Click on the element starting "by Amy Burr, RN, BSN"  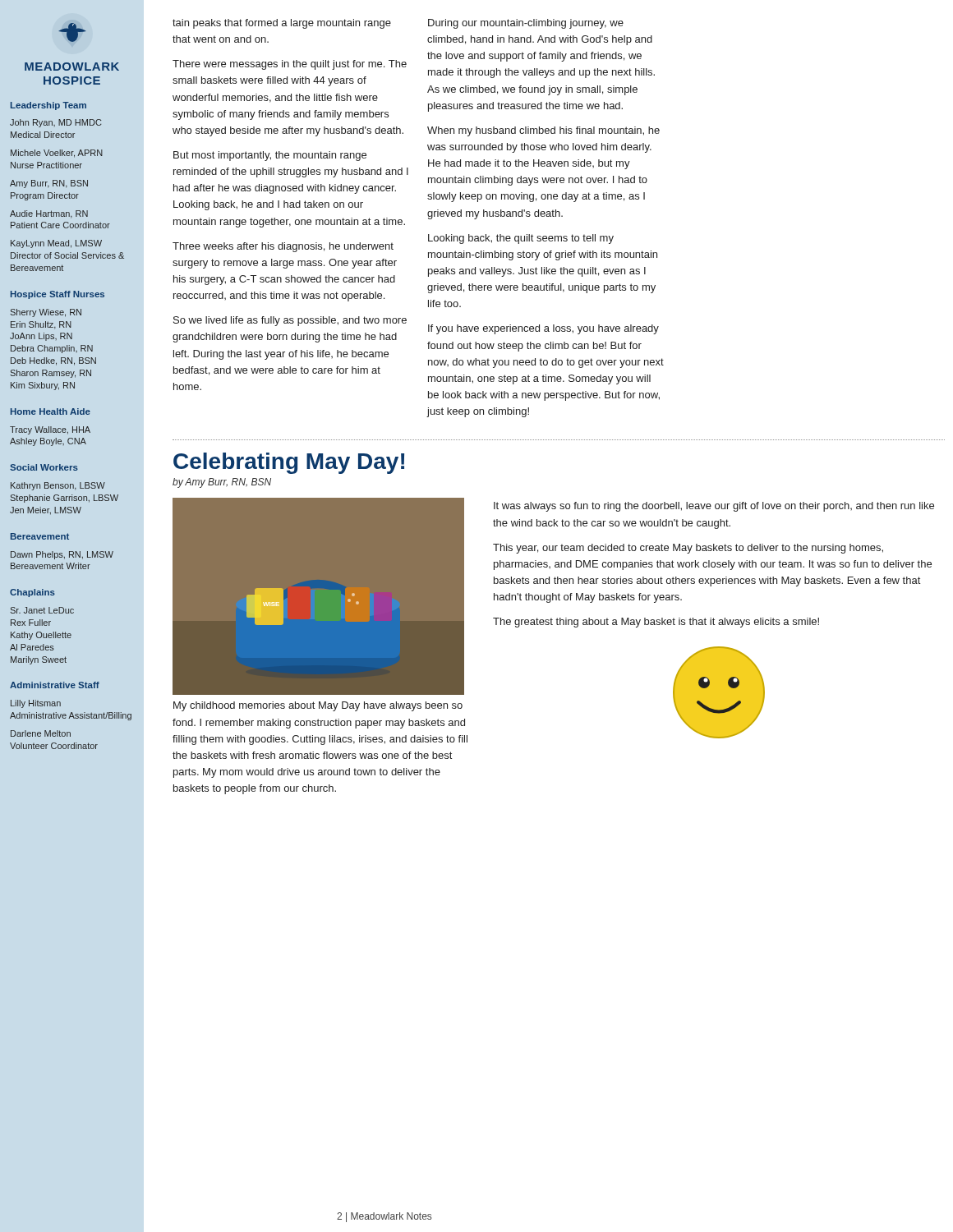[x=222, y=483]
